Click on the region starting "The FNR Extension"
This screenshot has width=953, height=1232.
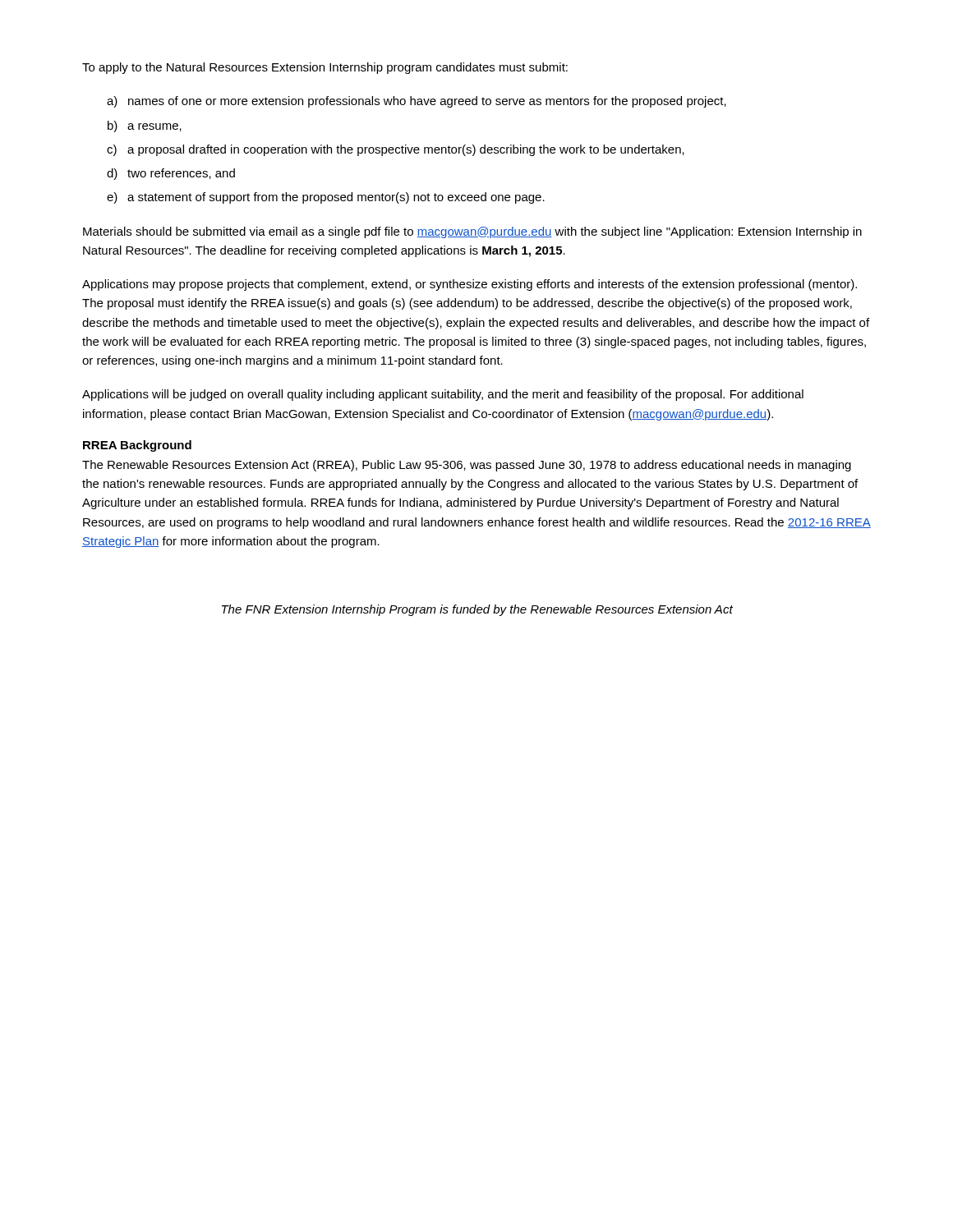476,609
